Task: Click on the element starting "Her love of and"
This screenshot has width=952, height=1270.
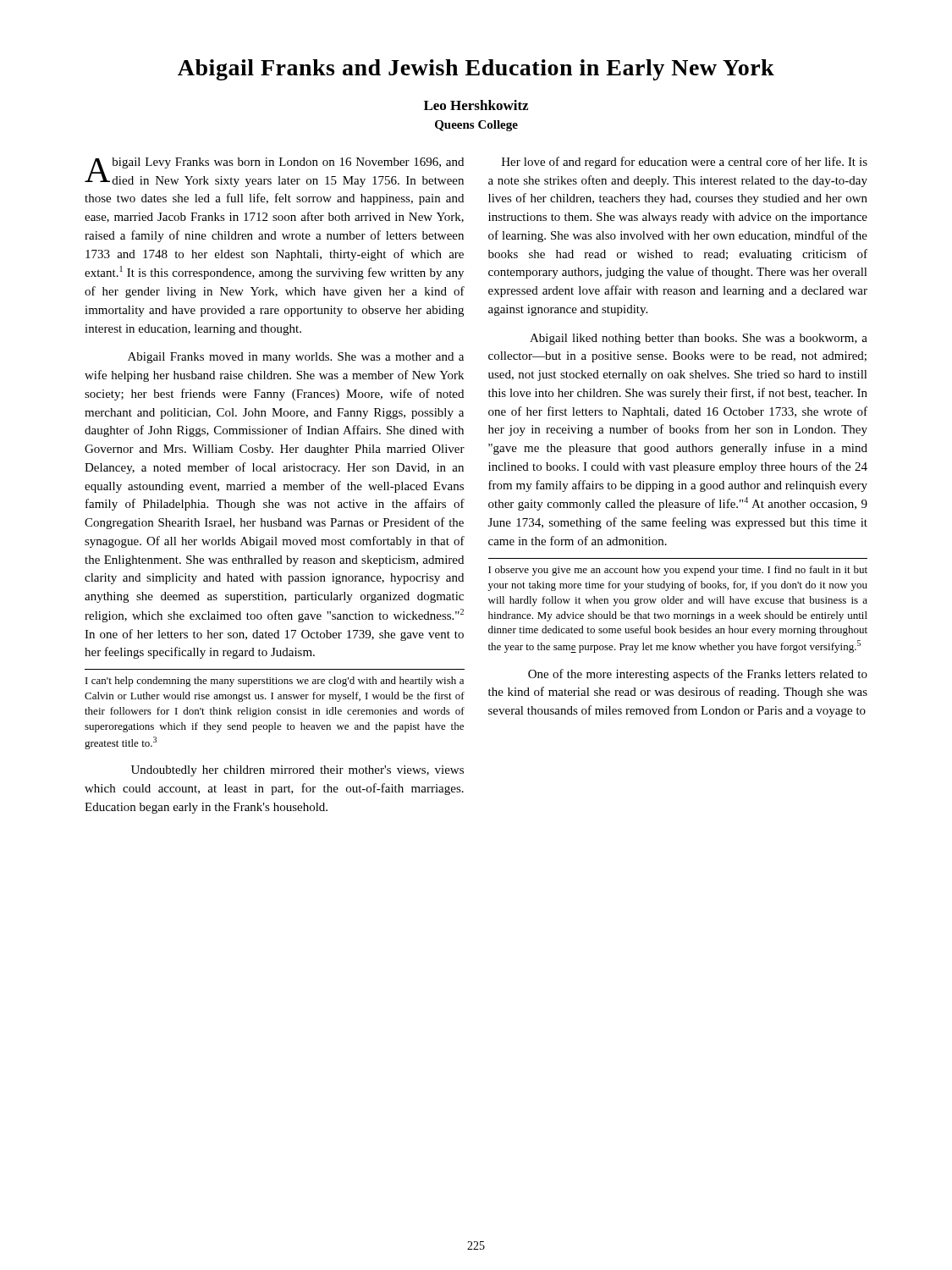Action: click(x=678, y=235)
